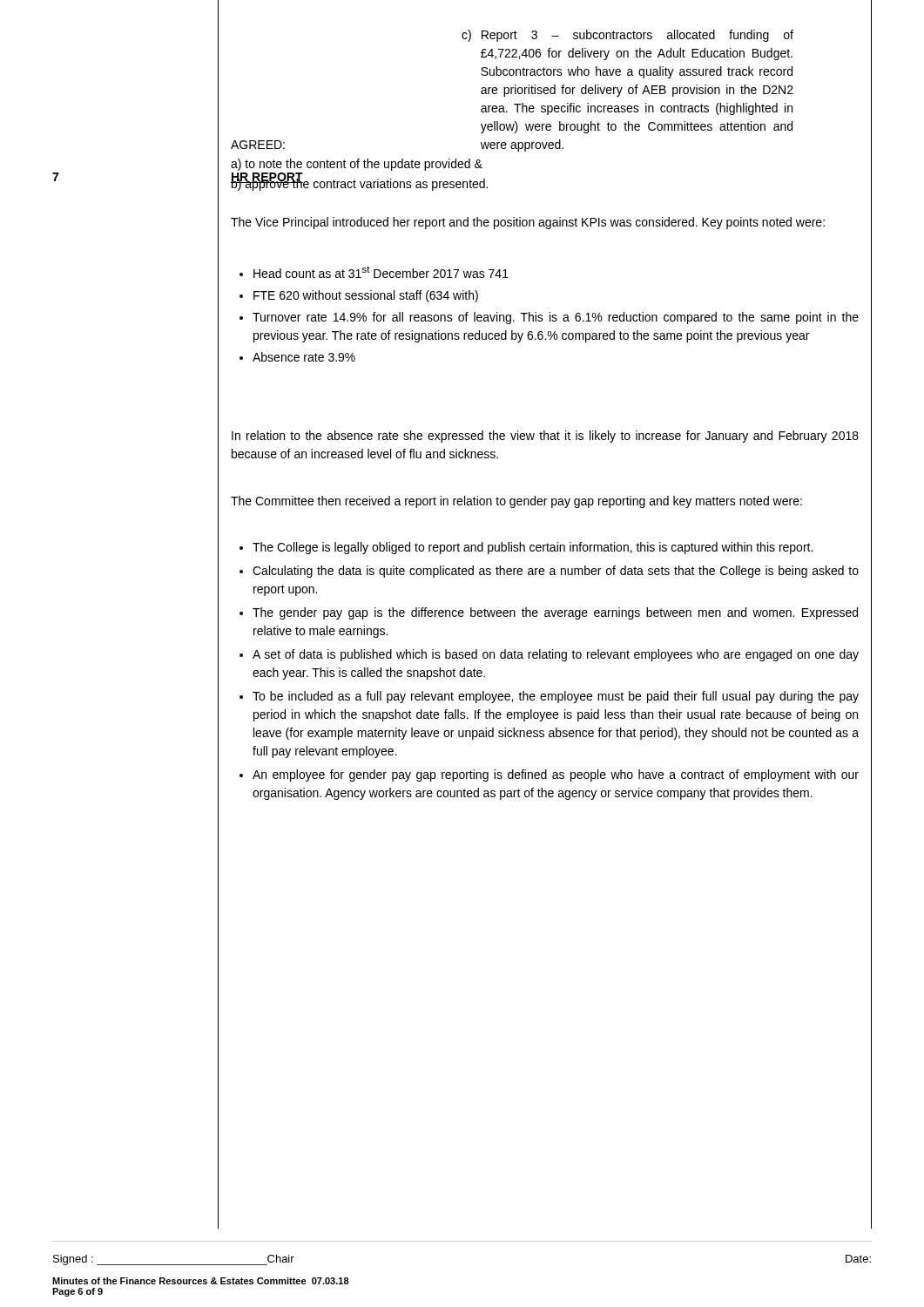
Task: Find the block starting "FTE 620 without sessional staff"
Action: 366,295
